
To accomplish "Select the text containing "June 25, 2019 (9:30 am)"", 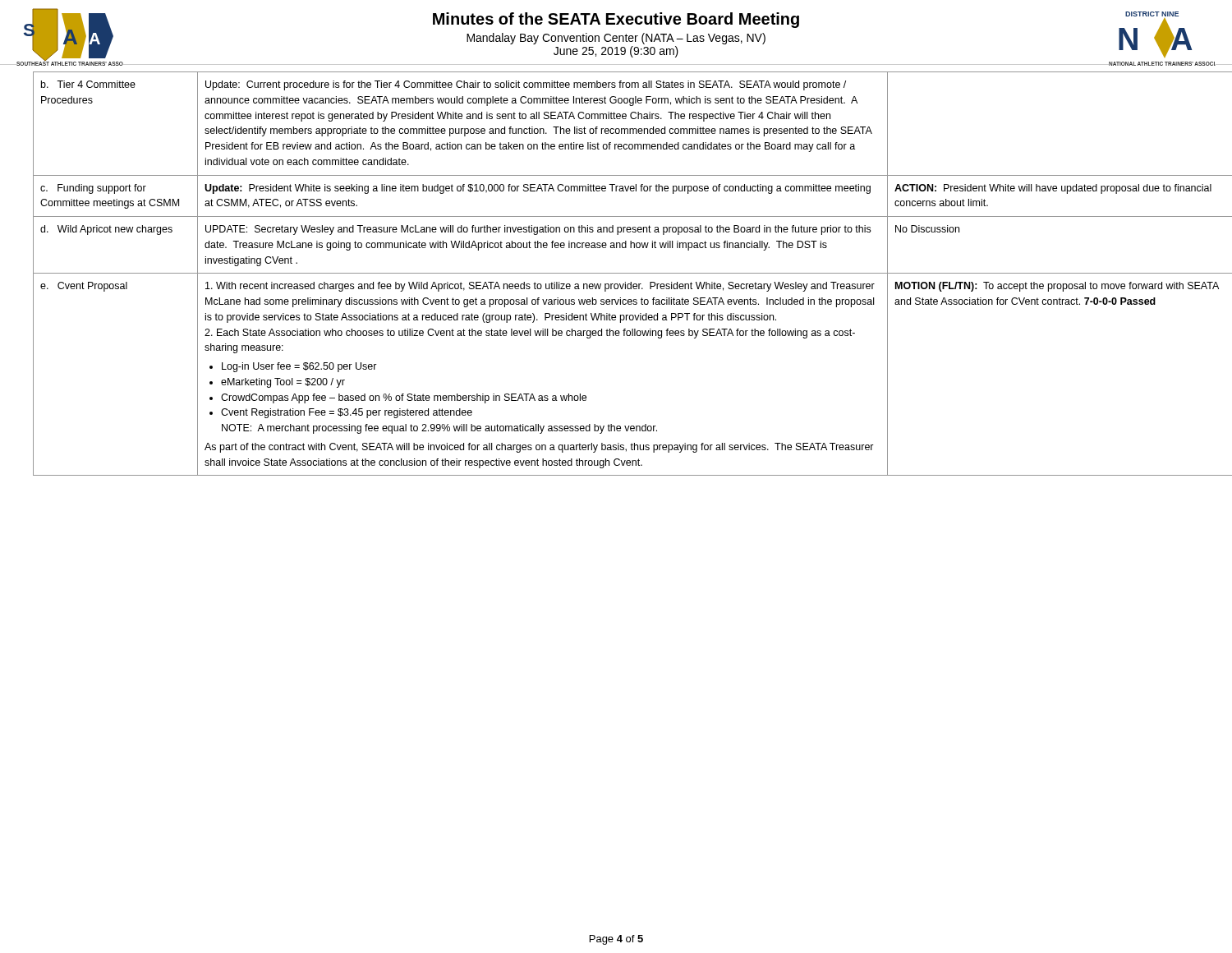I will (616, 51).
